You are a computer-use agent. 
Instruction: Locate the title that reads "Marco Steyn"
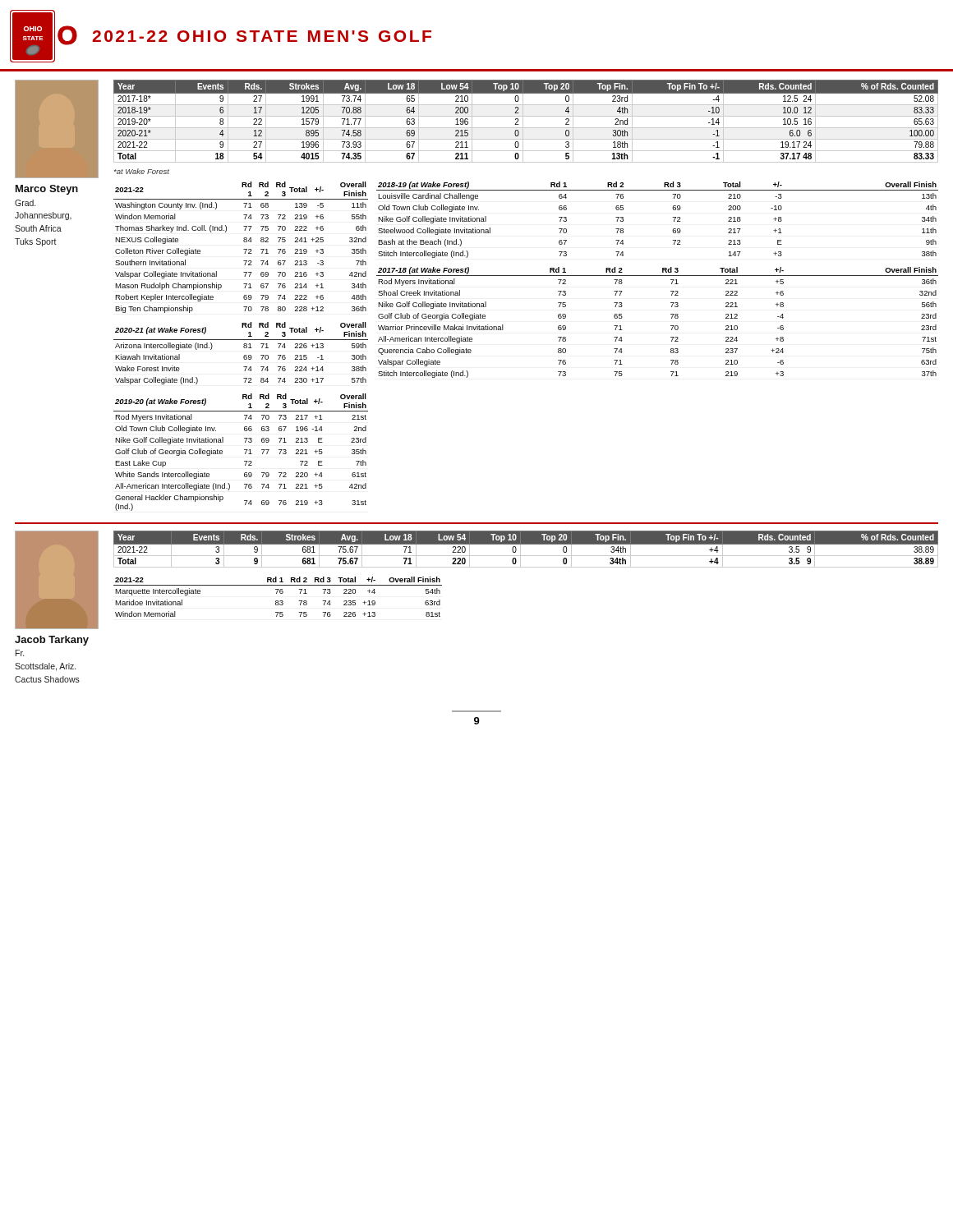click(47, 188)
